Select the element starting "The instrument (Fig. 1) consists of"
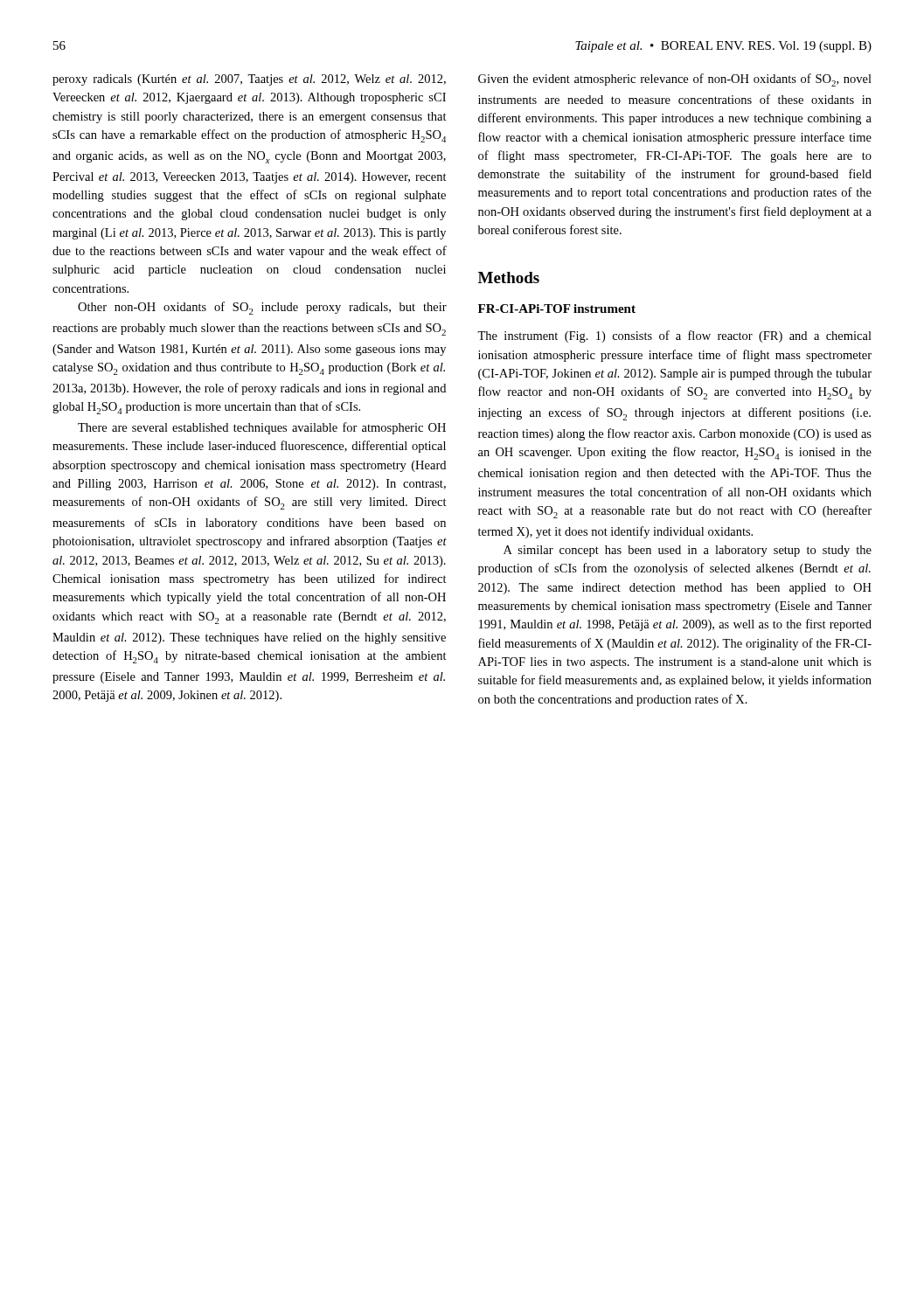The width and height of the screenshot is (924, 1311). tap(675, 518)
